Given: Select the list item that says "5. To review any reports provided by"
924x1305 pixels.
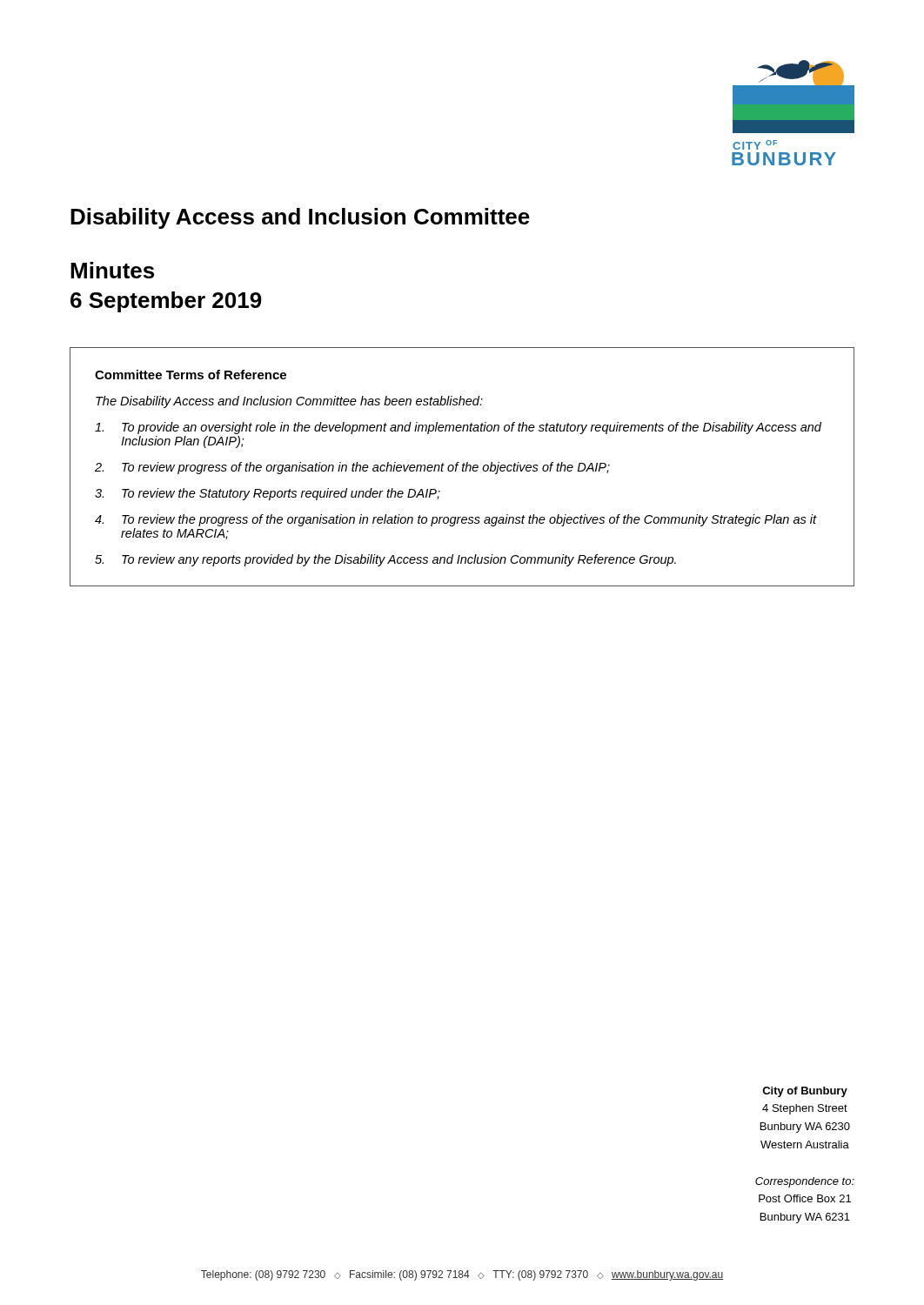Looking at the screenshot, I should [x=462, y=559].
